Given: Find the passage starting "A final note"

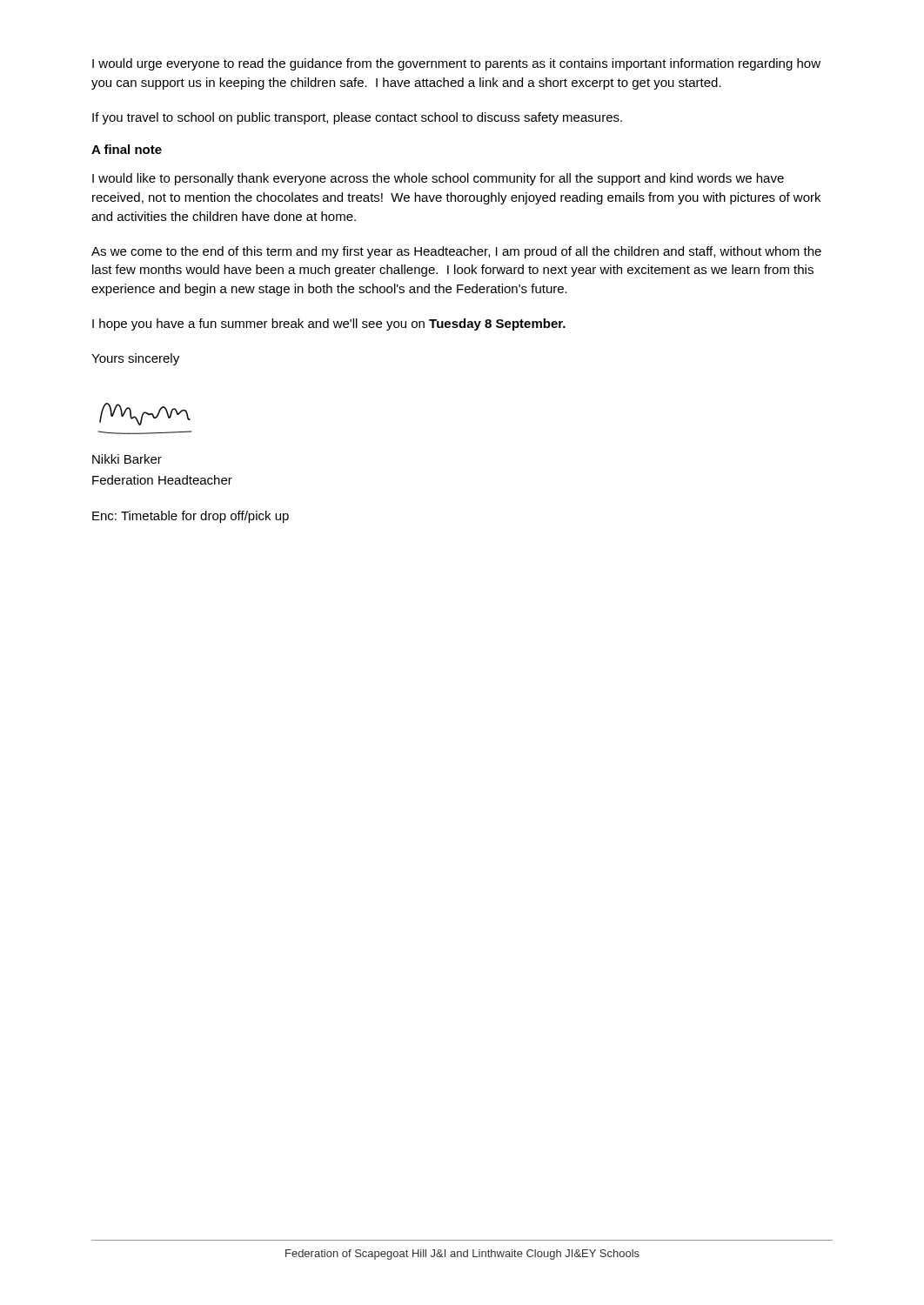Looking at the screenshot, I should pyautogui.click(x=127, y=149).
